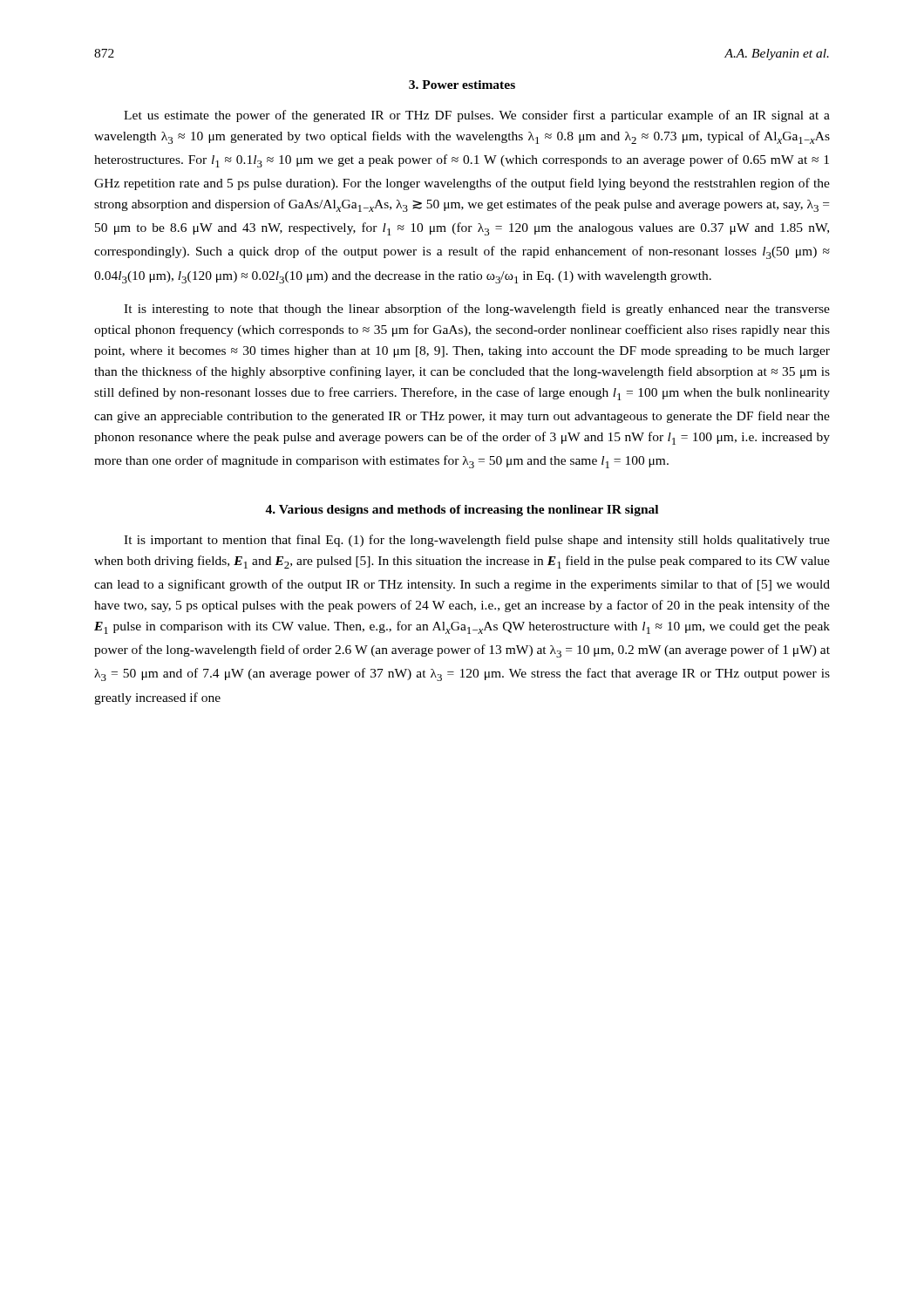Image resolution: width=924 pixels, height=1308 pixels.
Task: Click where it says "3. Power estimates"
Action: tap(462, 84)
